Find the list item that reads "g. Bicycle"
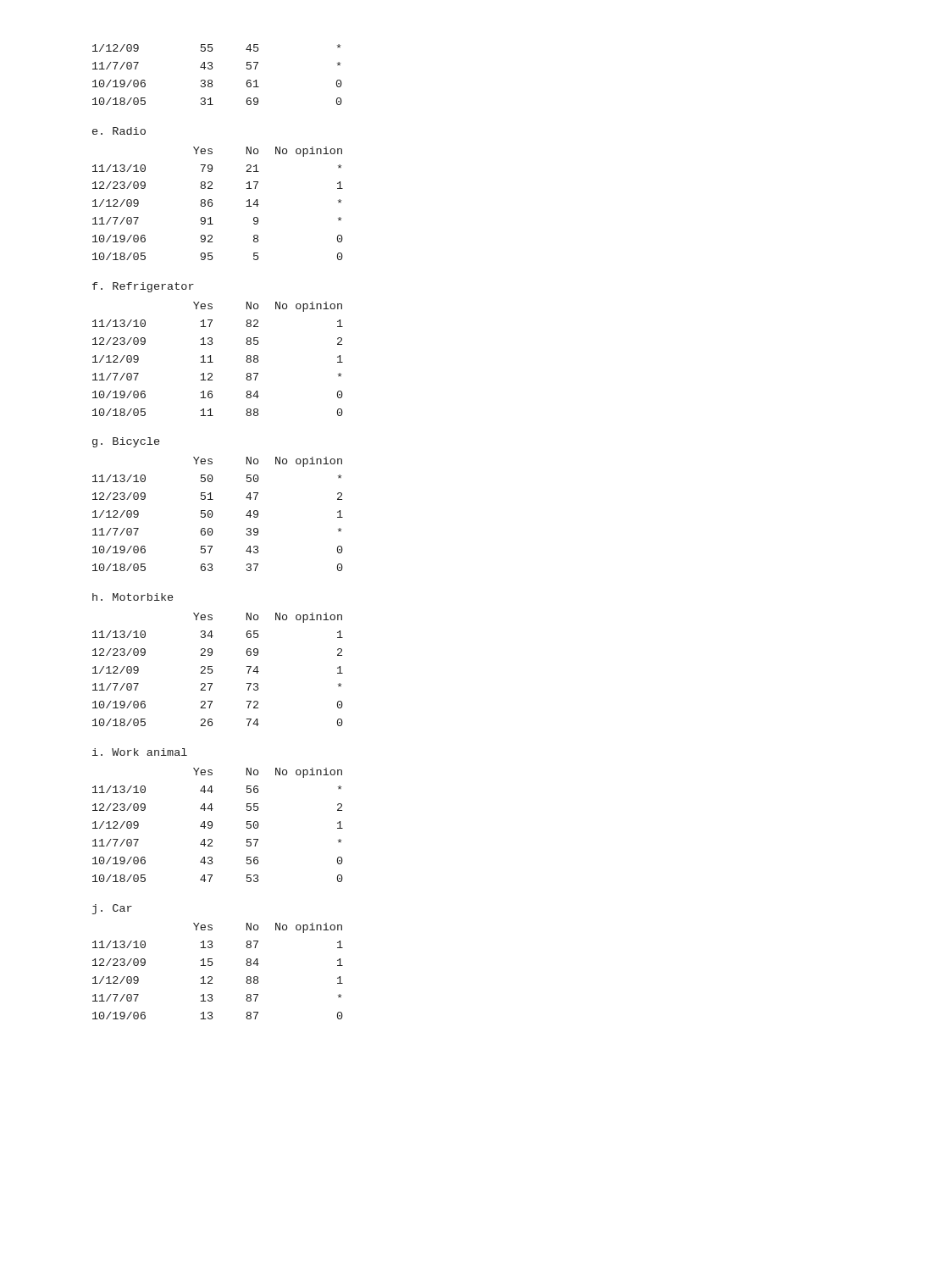This screenshot has height=1271, width=952. pos(126,442)
